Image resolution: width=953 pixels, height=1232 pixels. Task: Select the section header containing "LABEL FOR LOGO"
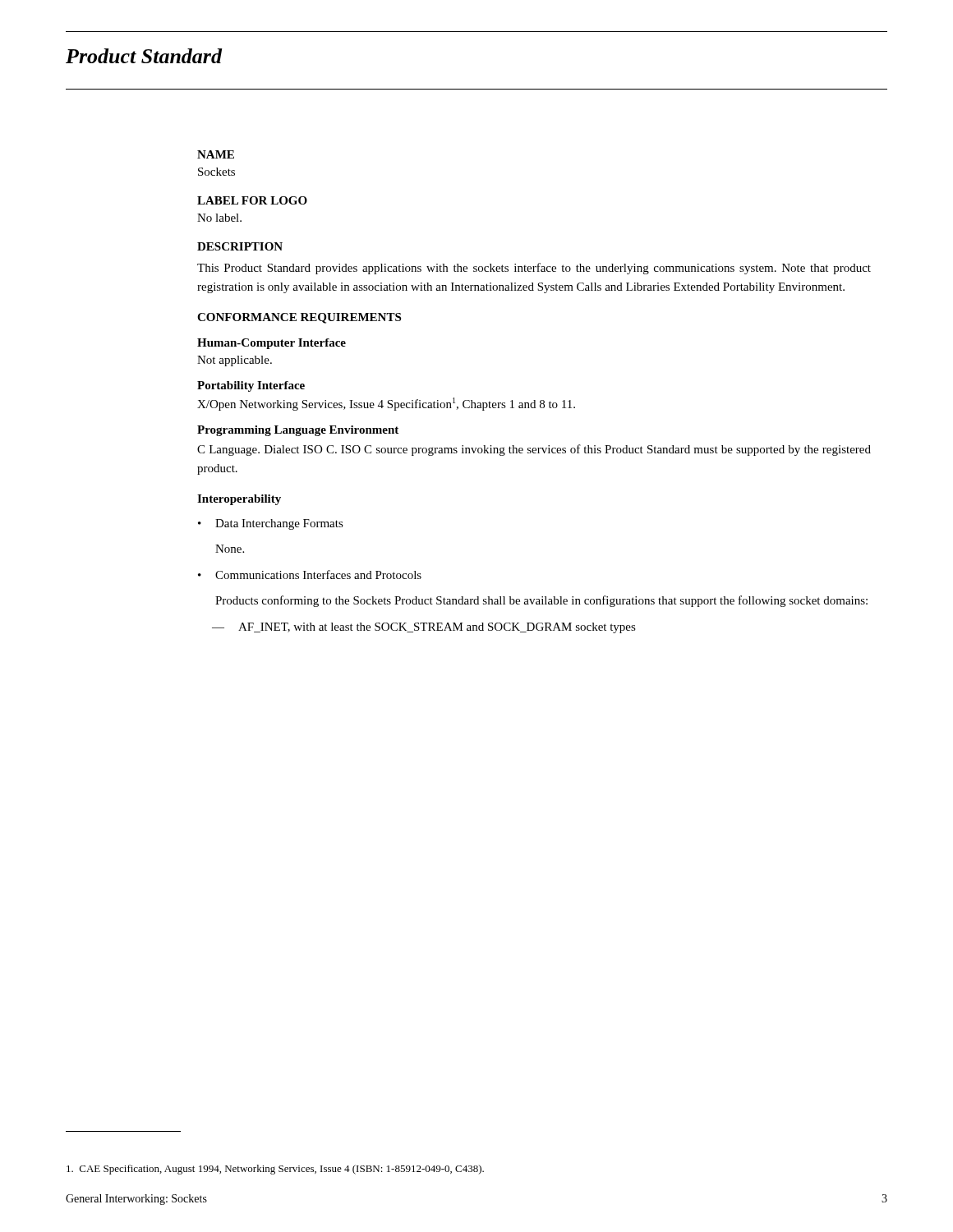click(252, 200)
